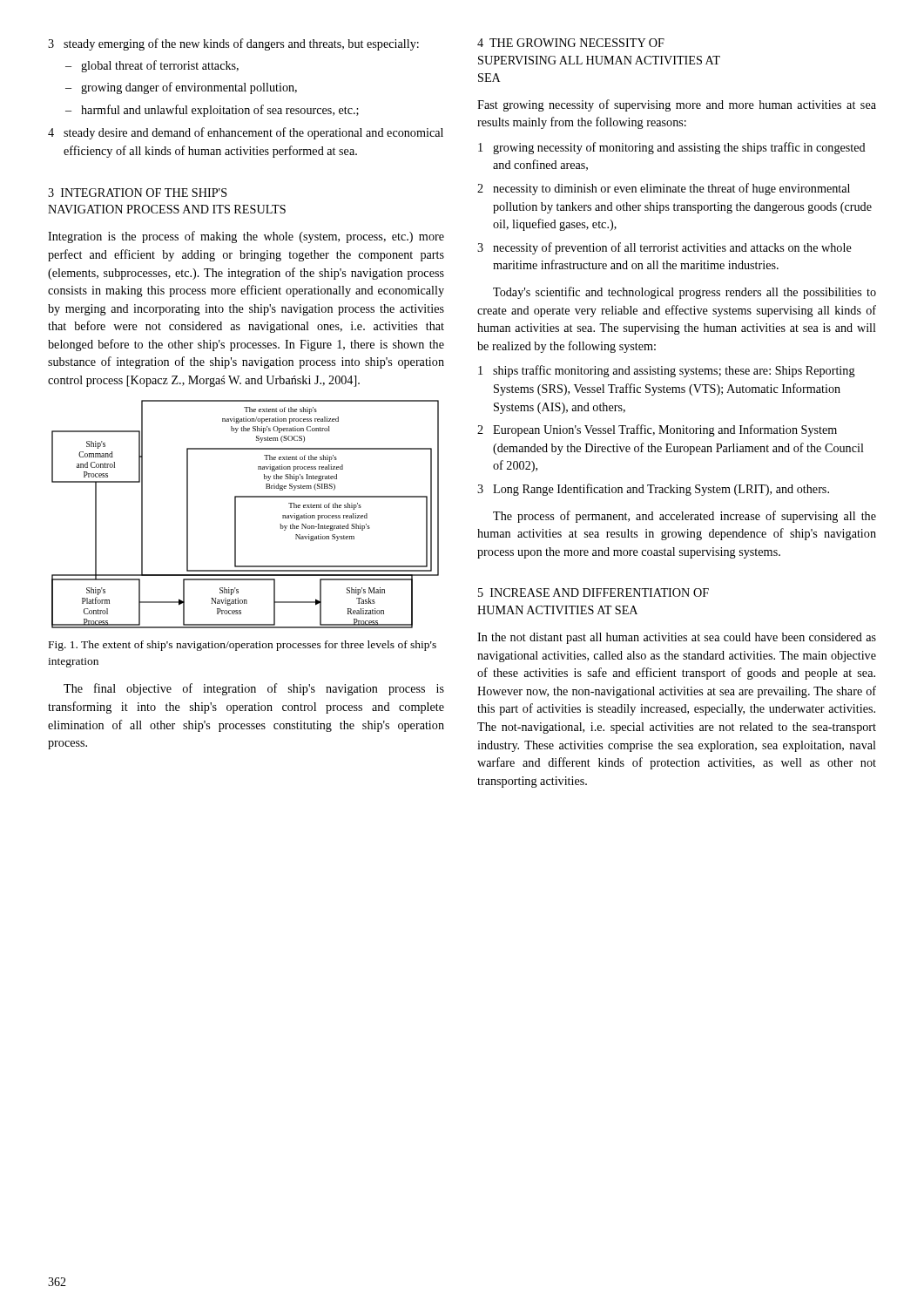Locate the text block with the text "In the not distant past"
The image size is (924, 1307).
(x=677, y=709)
